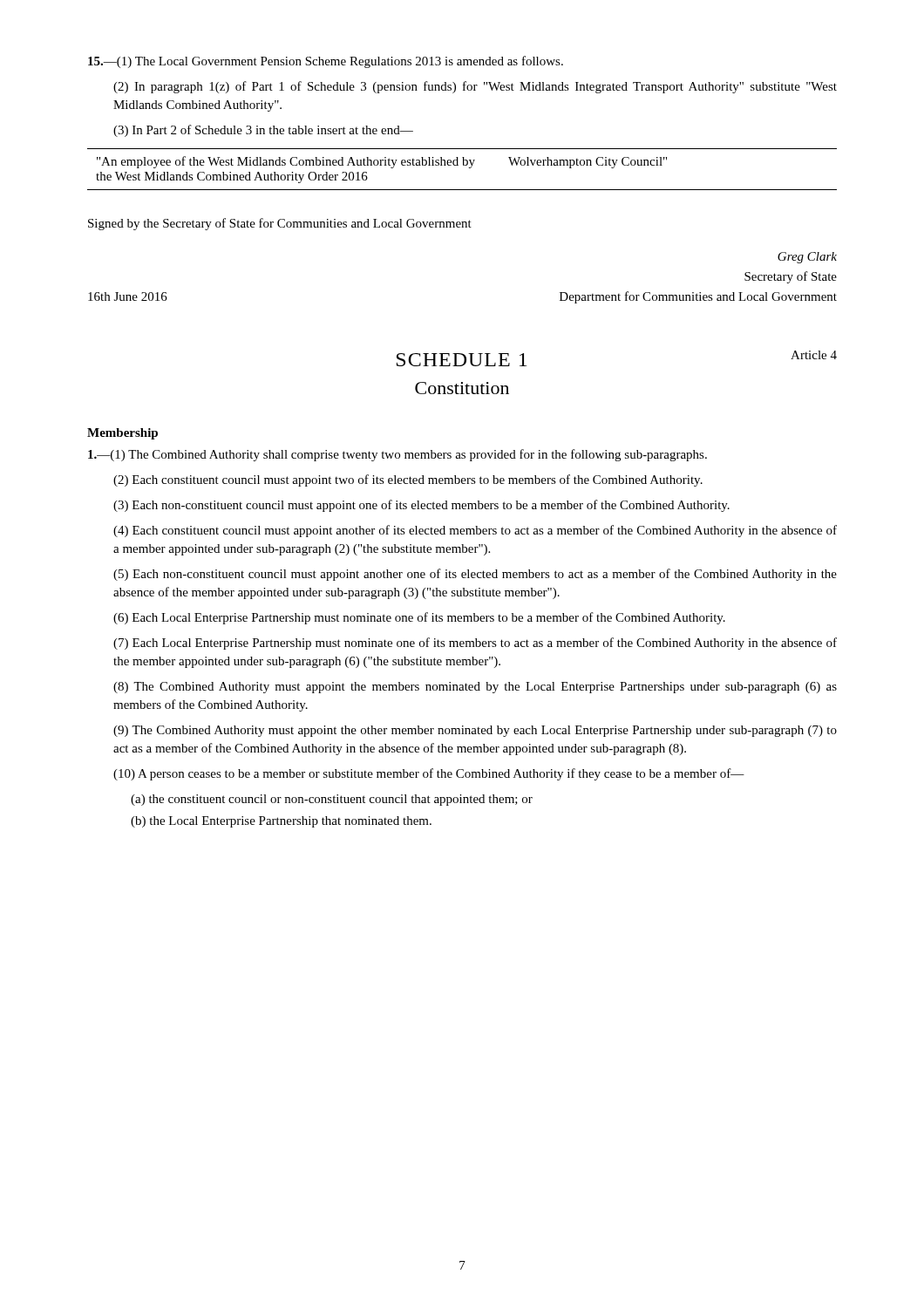Click on the text block that says "Greg Clark Secretary of"
The width and height of the screenshot is (924, 1308).
tap(790, 266)
